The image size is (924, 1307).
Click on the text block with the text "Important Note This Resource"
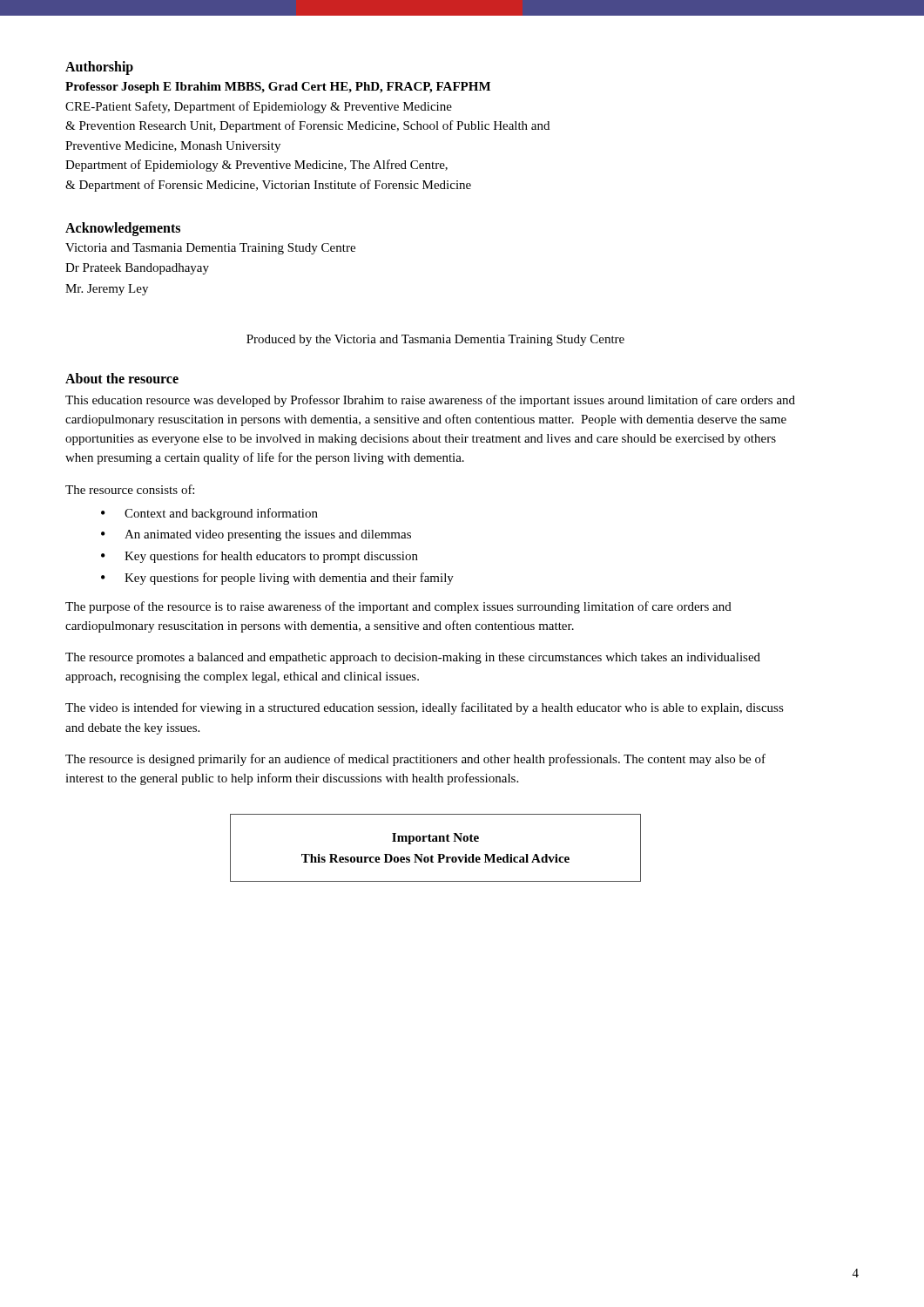435,848
